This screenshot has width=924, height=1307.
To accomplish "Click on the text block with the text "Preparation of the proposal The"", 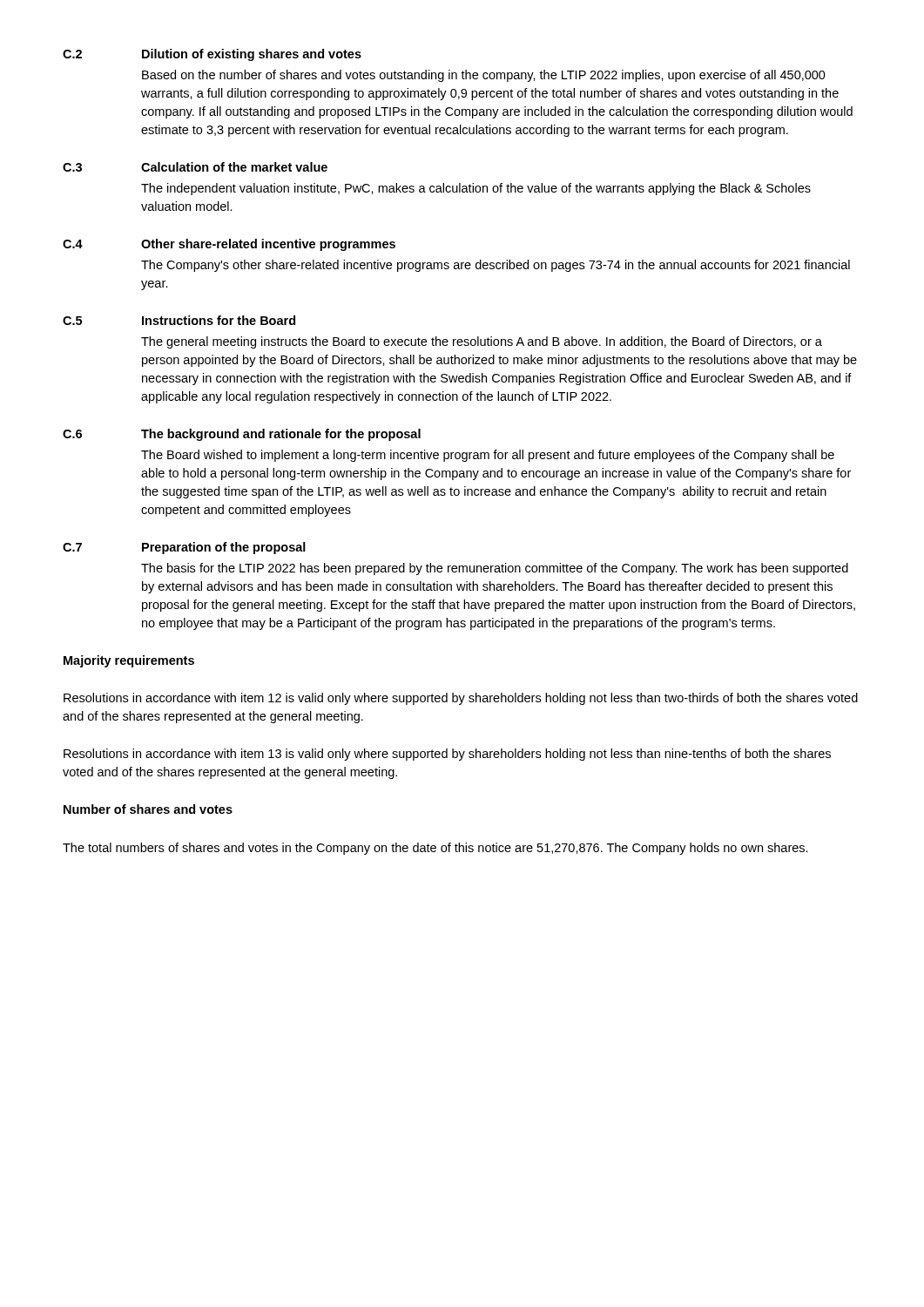I will [x=501, y=586].
